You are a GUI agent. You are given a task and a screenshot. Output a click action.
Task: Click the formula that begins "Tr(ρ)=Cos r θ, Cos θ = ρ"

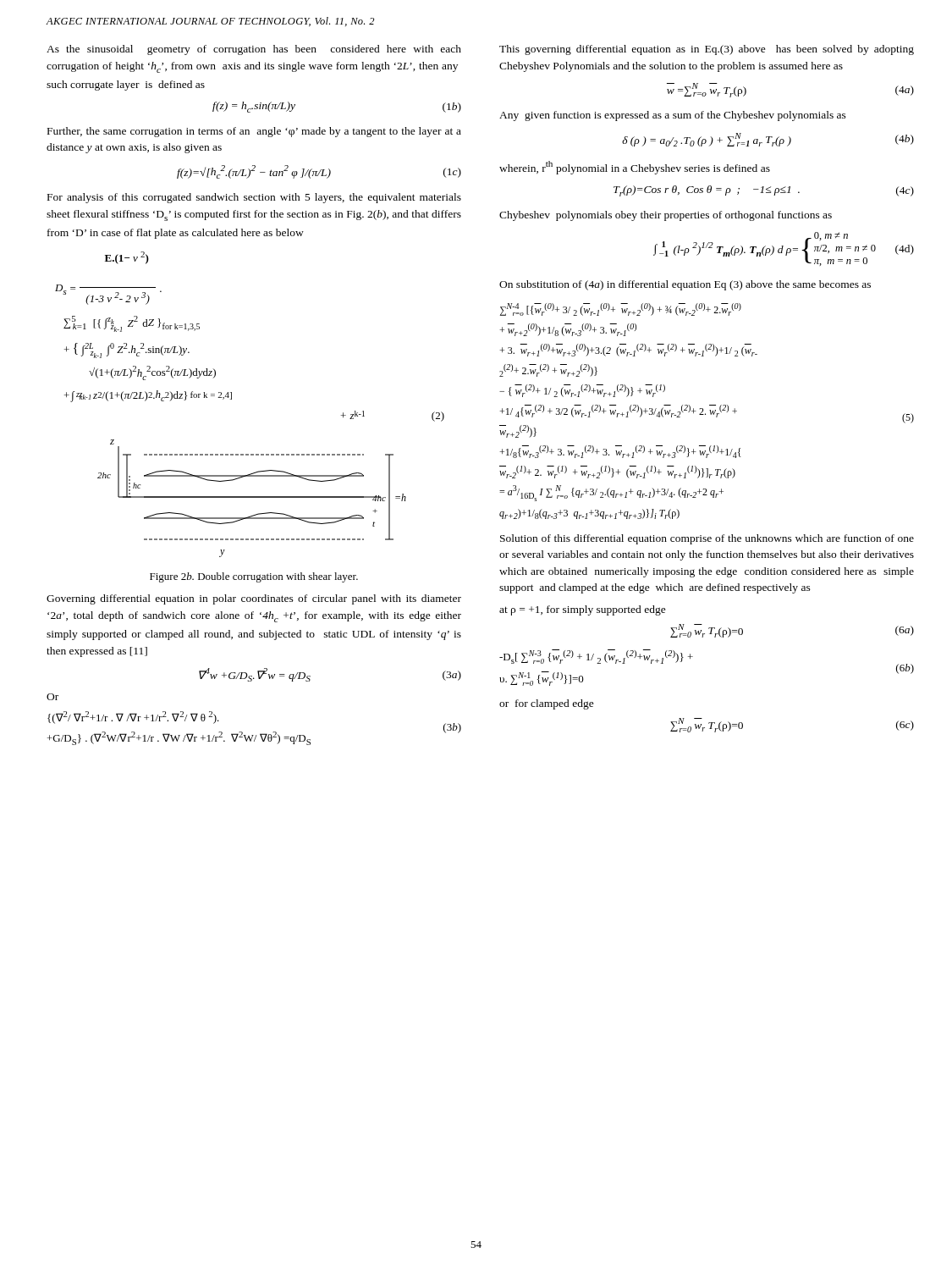(763, 190)
